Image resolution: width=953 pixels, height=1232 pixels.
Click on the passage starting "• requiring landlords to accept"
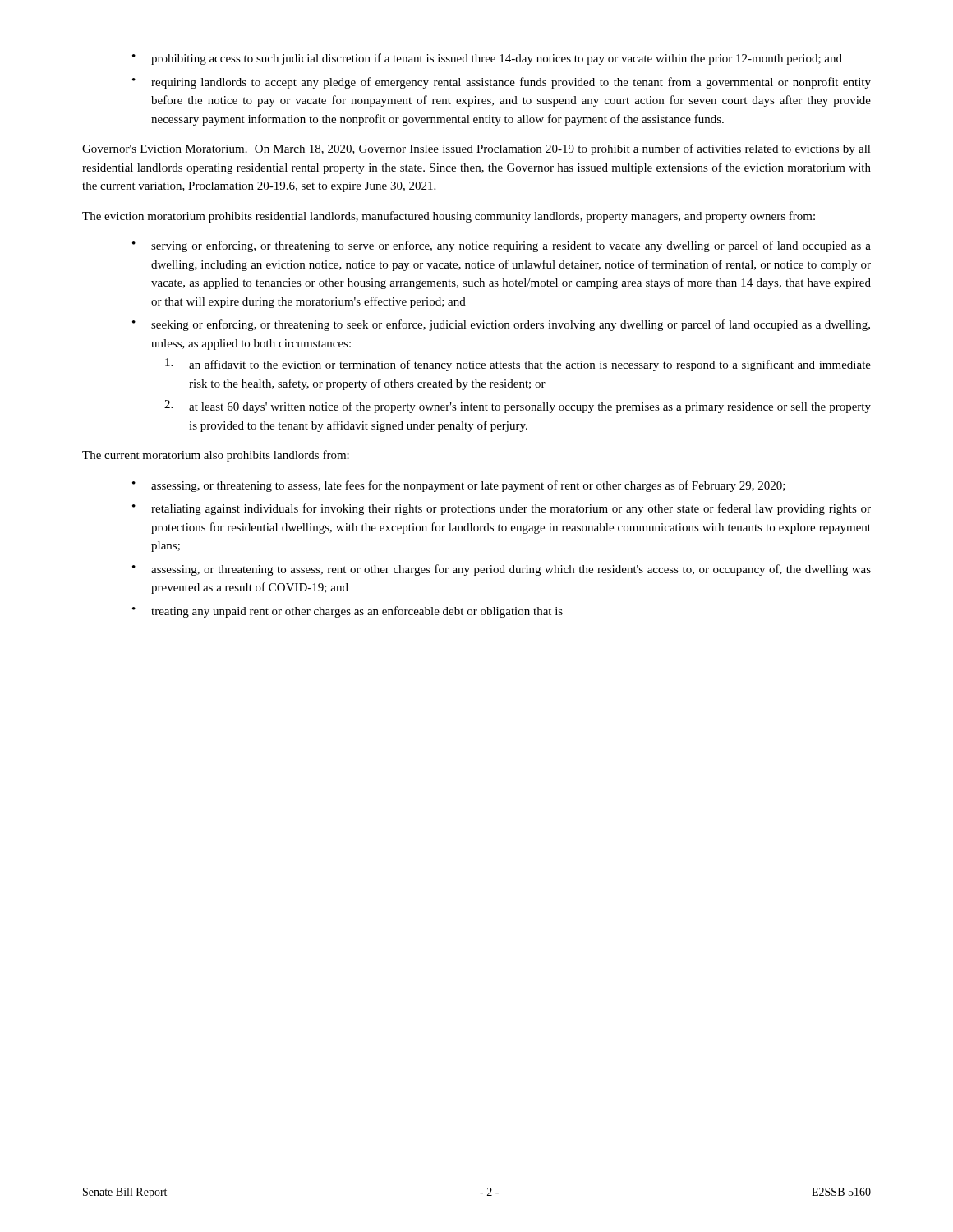[x=501, y=100]
